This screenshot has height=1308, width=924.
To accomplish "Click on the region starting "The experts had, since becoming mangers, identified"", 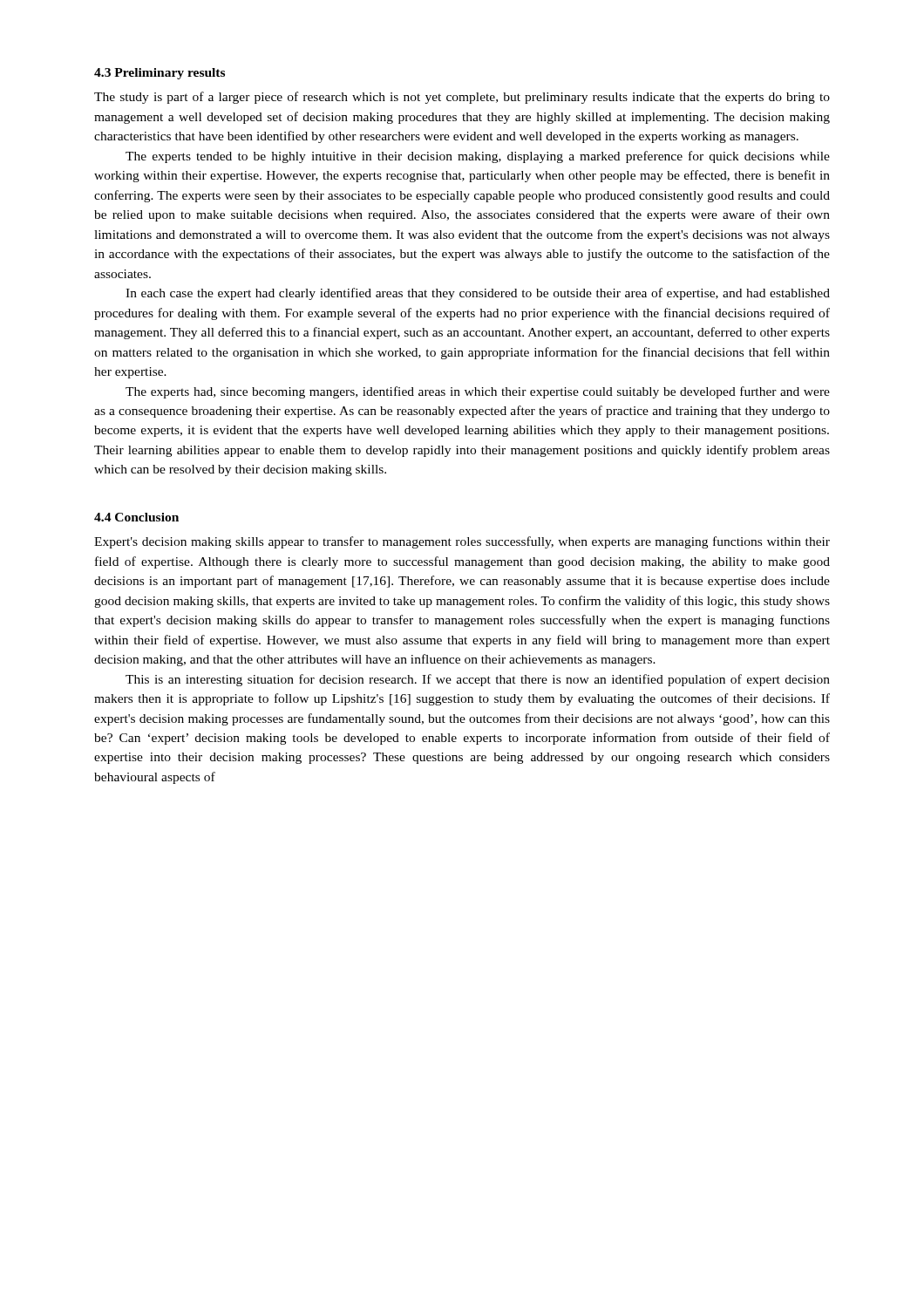I will coord(462,430).
